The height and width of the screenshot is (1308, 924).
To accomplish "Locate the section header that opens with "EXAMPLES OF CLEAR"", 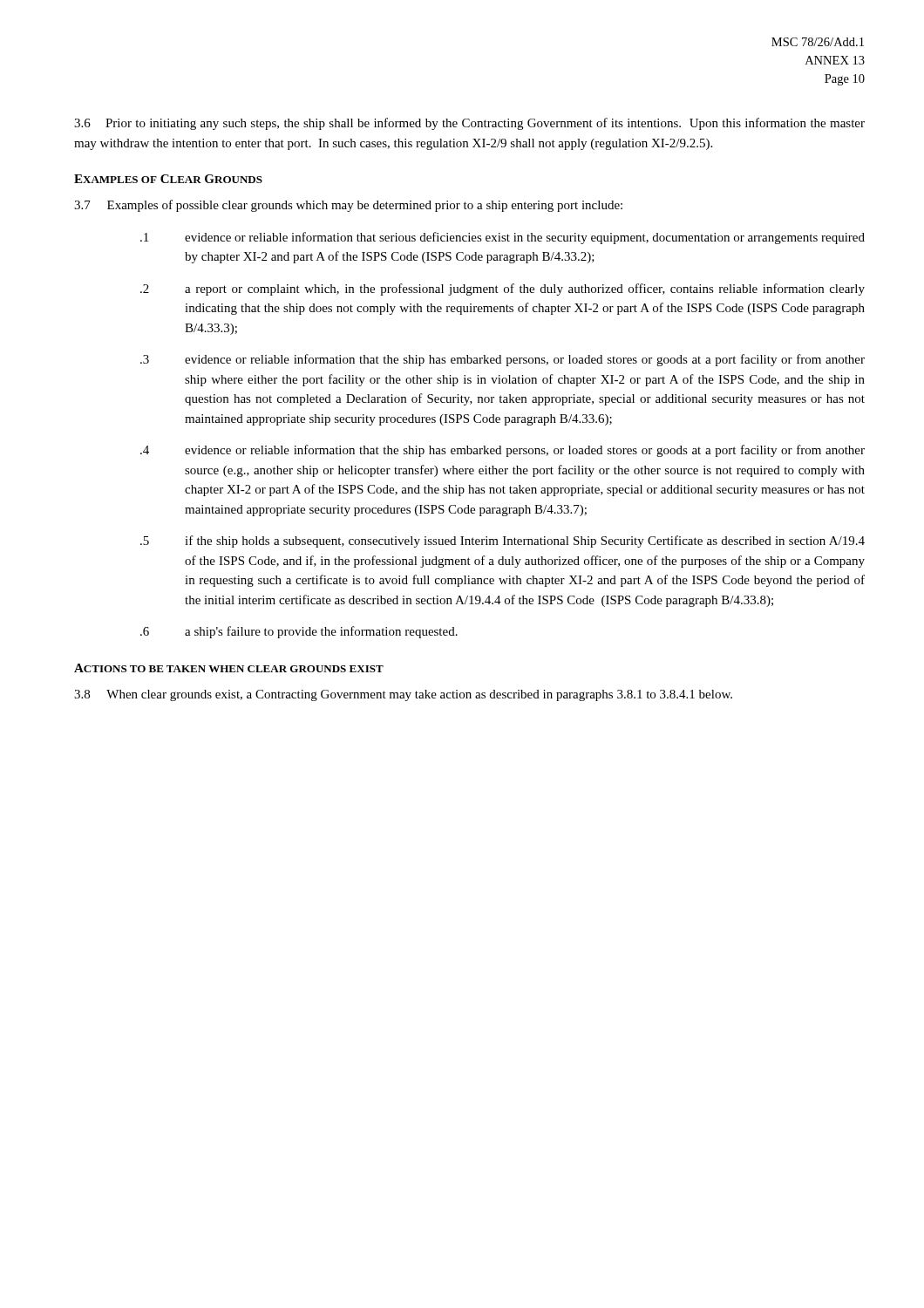I will click(x=168, y=179).
